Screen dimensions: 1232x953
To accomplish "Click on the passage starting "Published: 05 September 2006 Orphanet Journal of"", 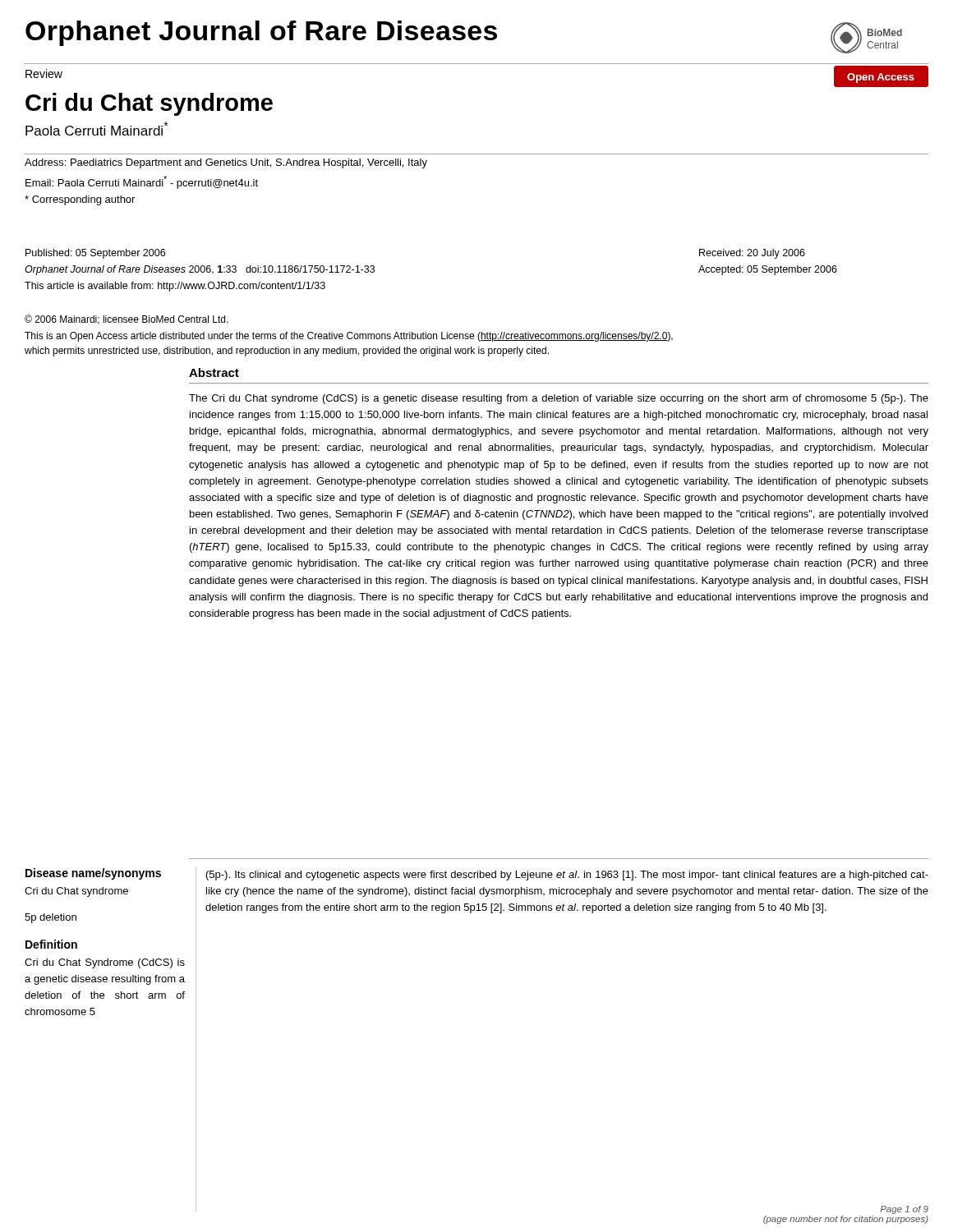I will 345,269.
